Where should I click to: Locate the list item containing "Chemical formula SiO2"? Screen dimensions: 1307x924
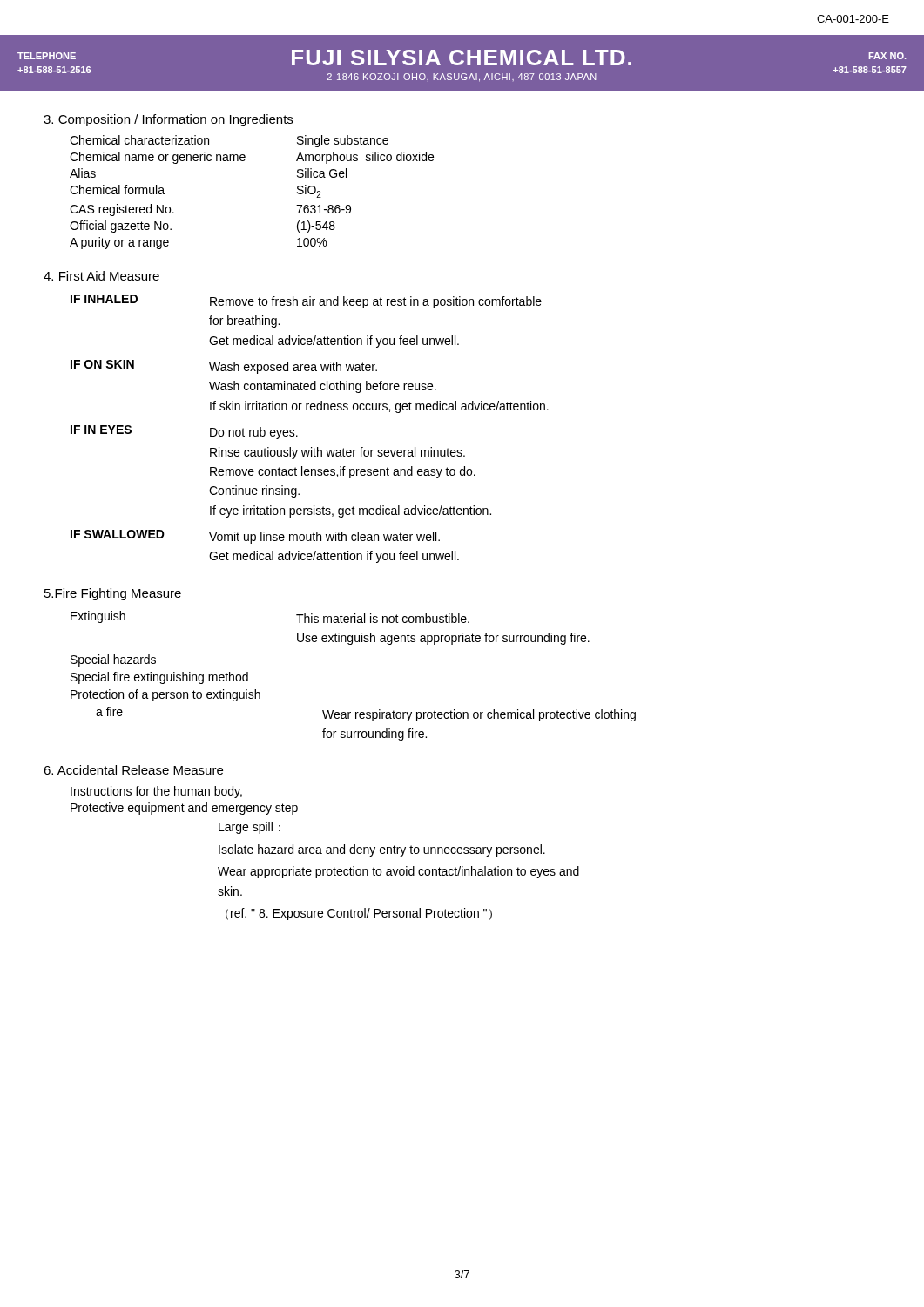pyautogui.click(x=116, y=191)
